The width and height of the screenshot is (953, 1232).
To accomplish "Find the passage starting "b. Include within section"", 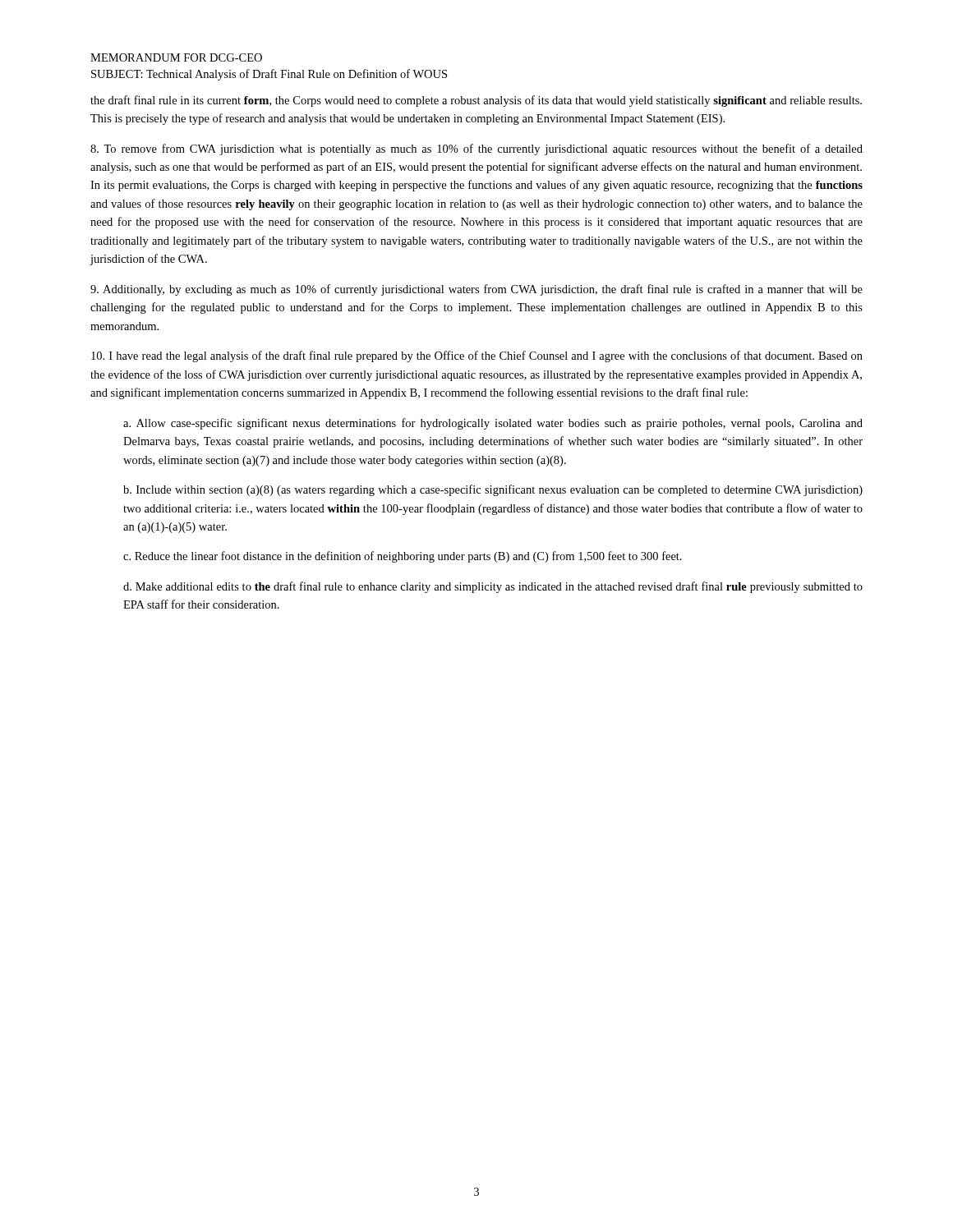I will click(x=493, y=508).
